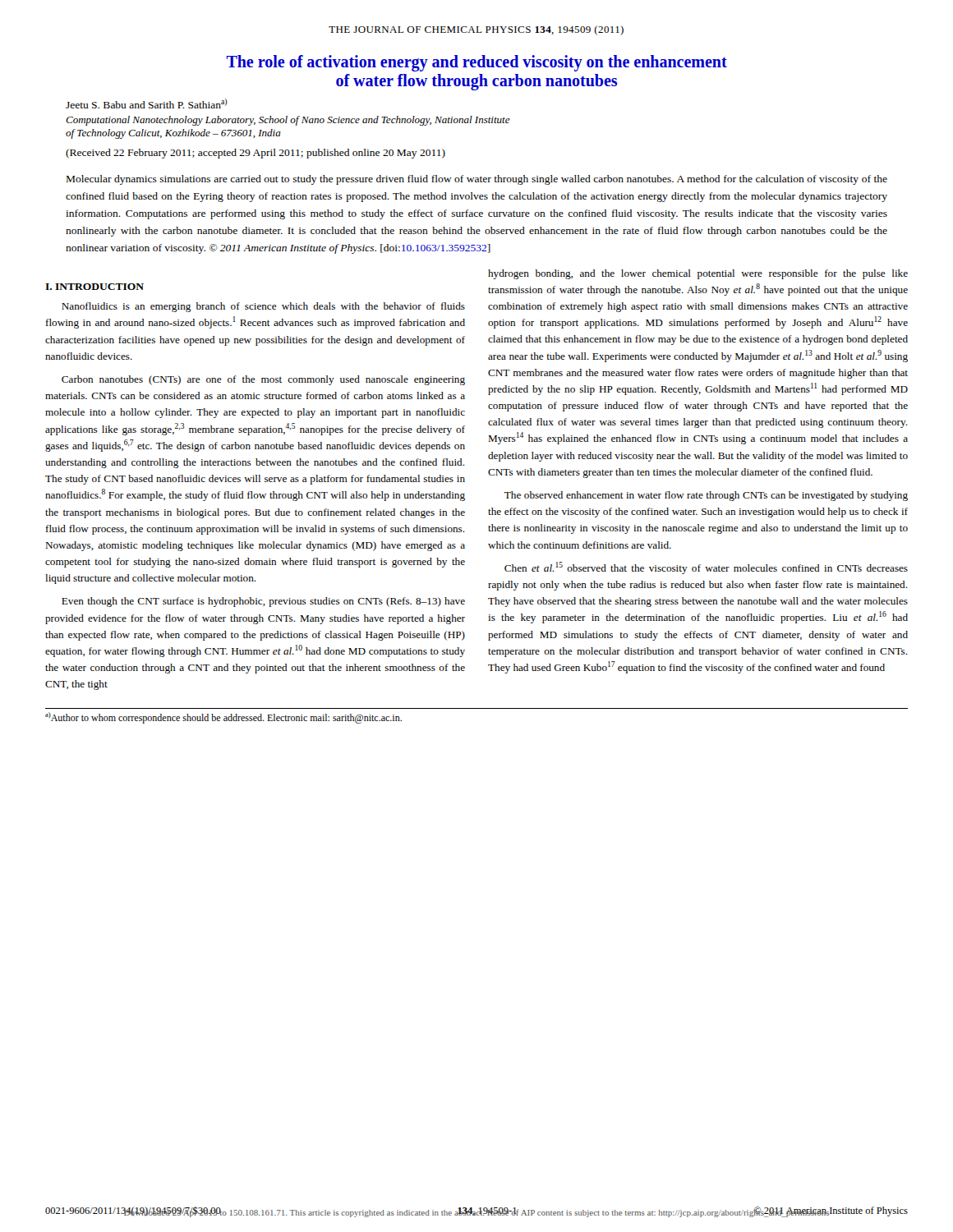The height and width of the screenshot is (1232, 953).
Task: Locate the text starting "Jeetu S. Babu"
Action: point(146,105)
